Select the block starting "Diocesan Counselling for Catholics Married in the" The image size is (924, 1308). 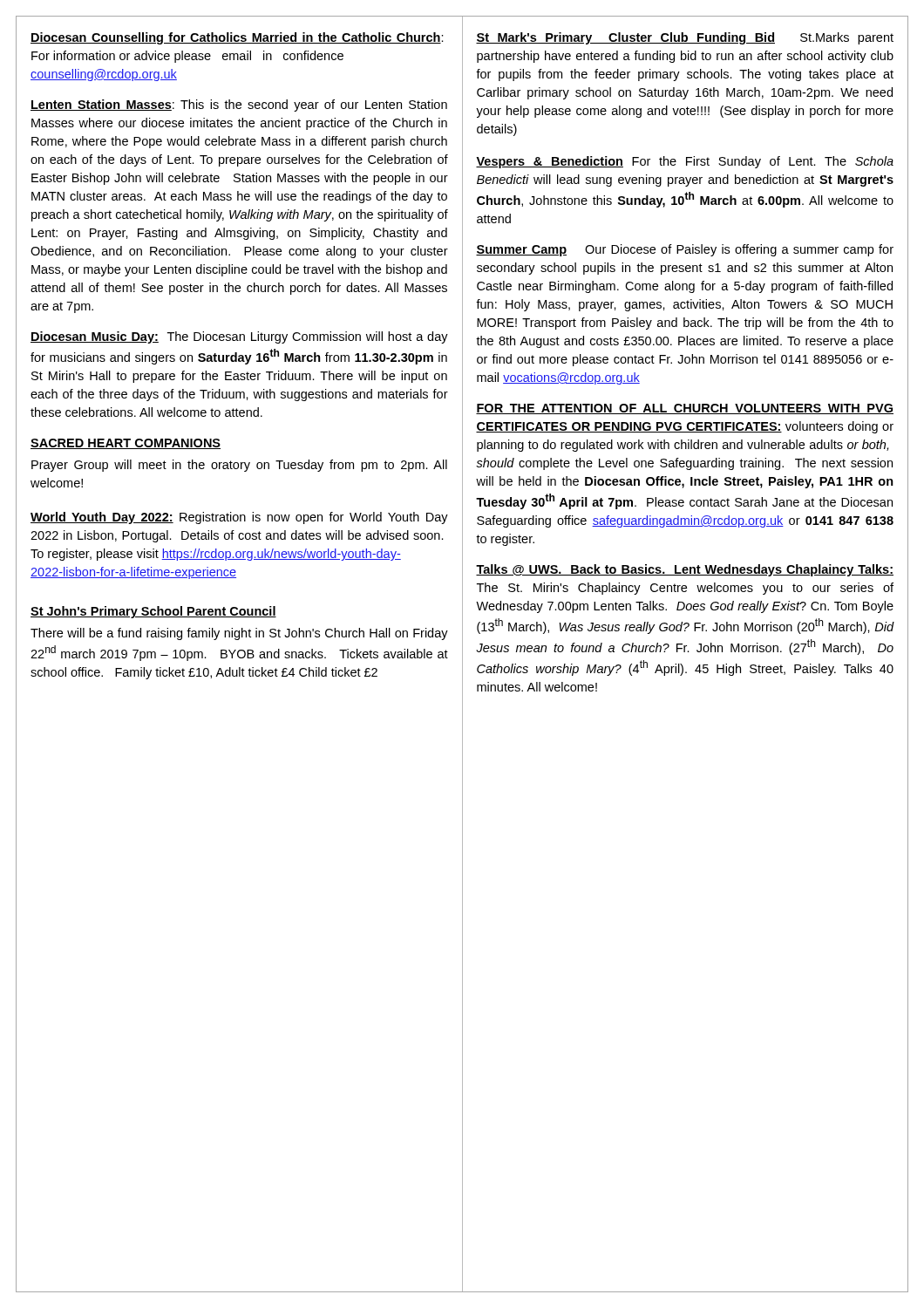click(239, 56)
